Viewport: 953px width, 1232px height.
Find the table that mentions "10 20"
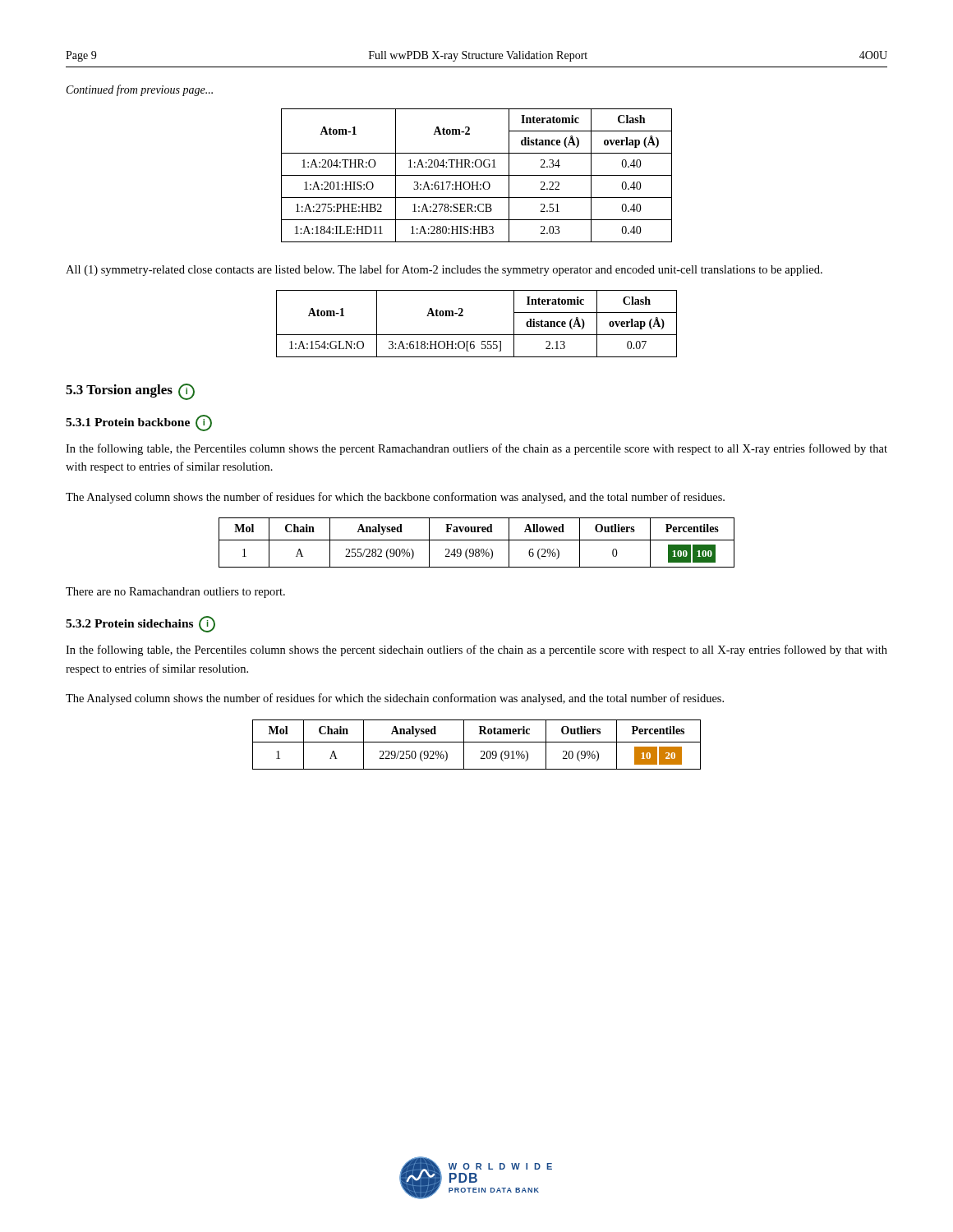pos(476,744)
